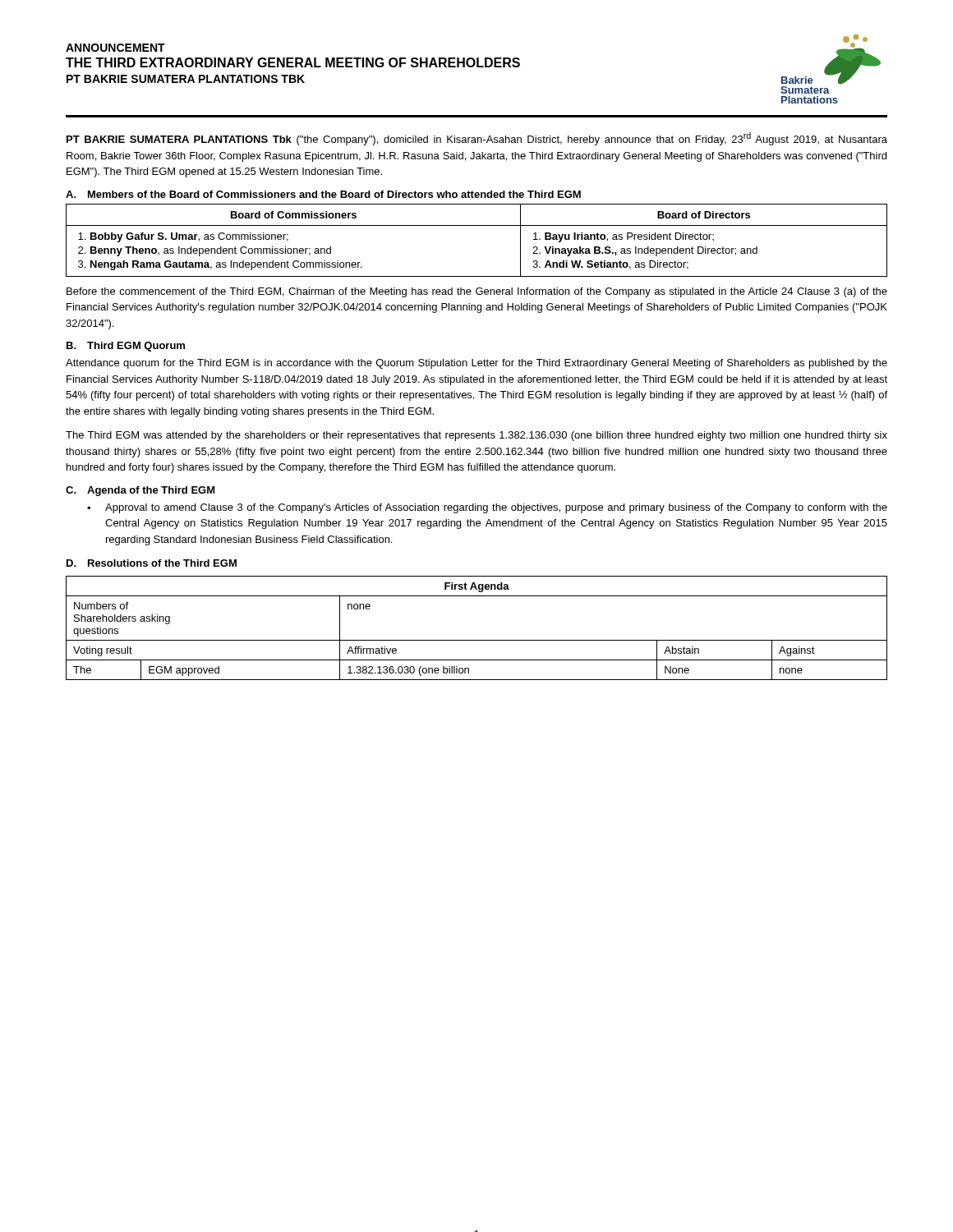Find the title on this page that starts "PT BAKRIE SUMATERA"
The width and height of the screenshot is (953, 1232).
[x=185, y=79]
